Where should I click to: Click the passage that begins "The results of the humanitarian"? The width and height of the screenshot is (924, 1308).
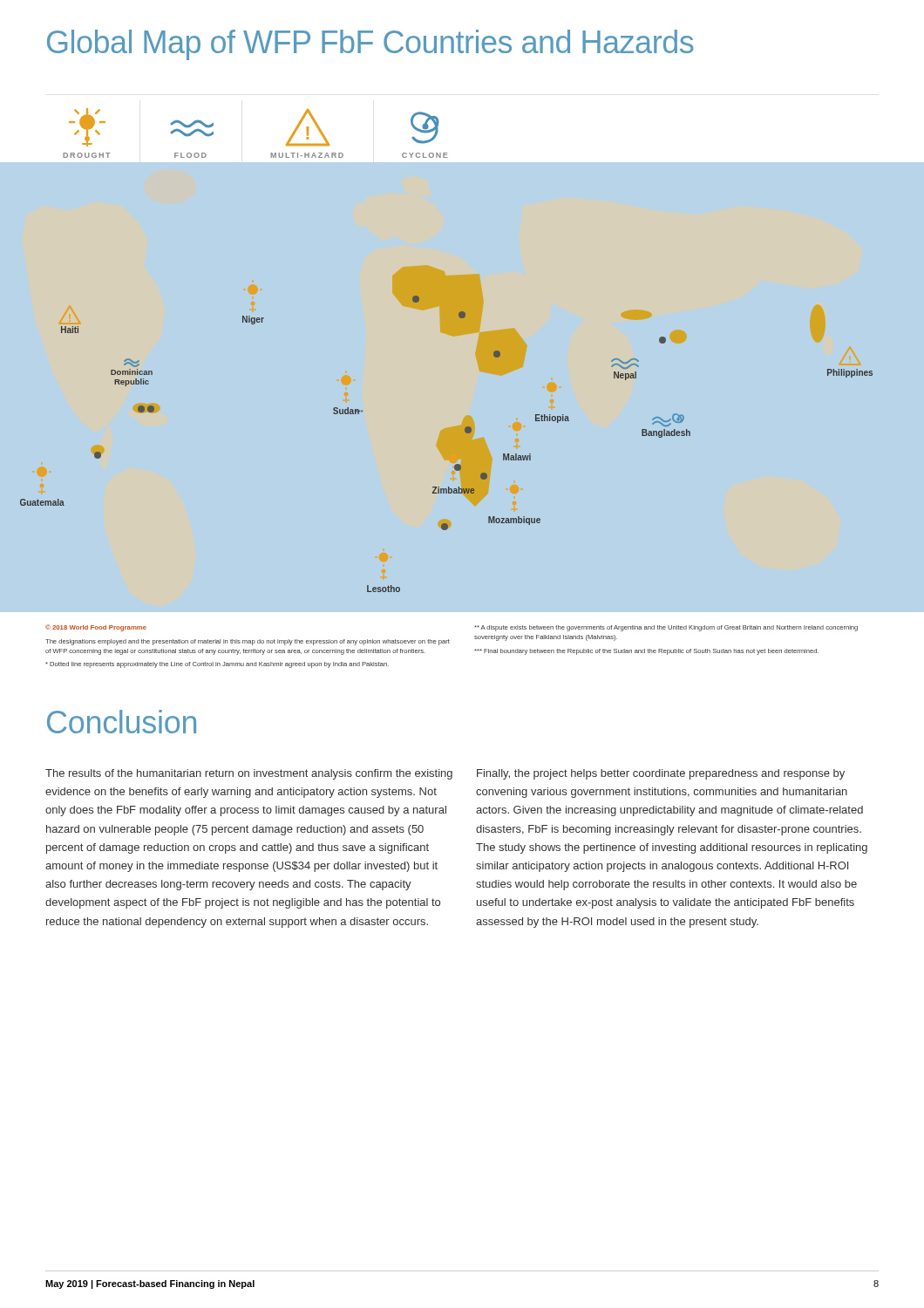pos(249,847)
